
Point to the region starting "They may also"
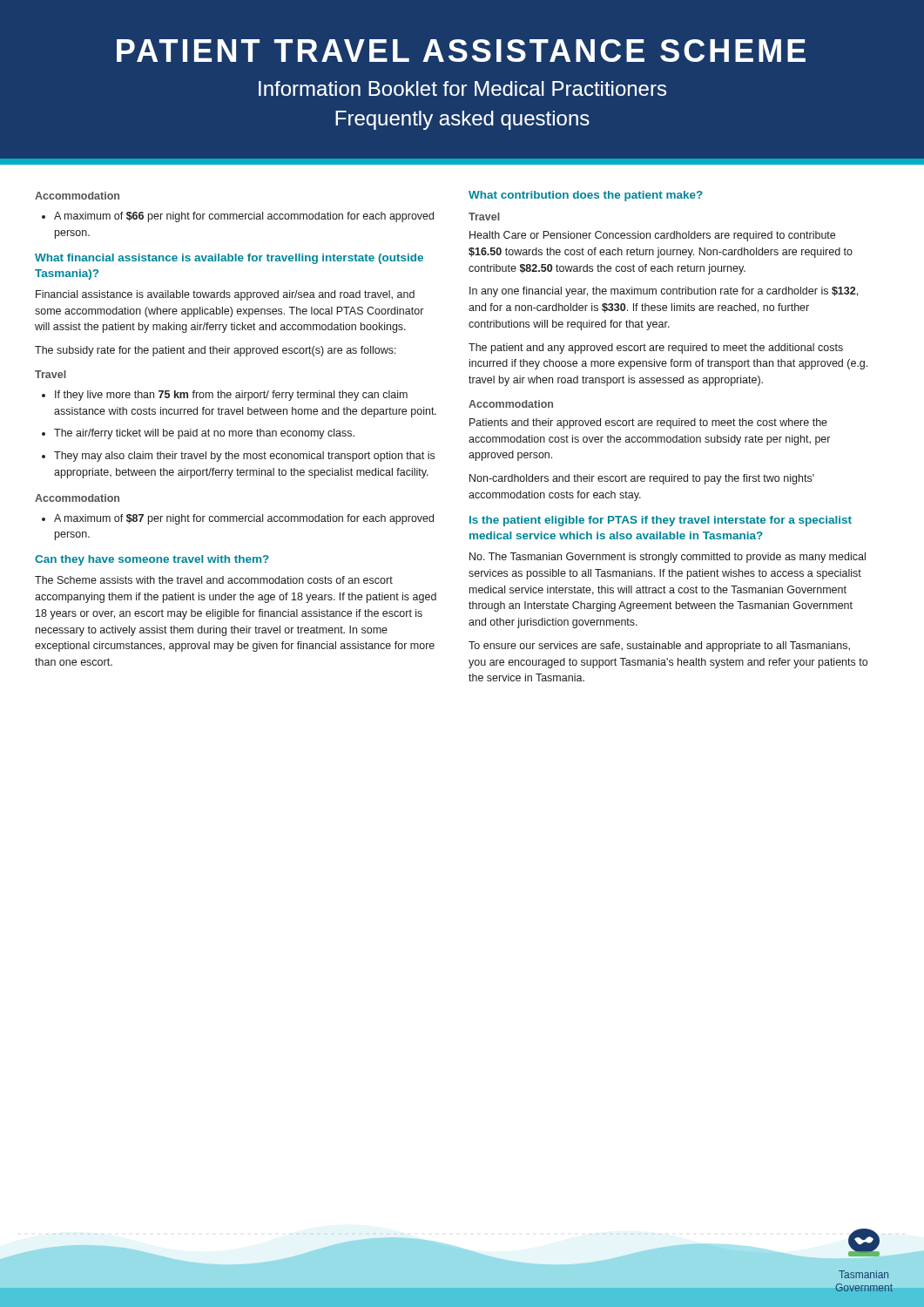[x=245, y=464]
